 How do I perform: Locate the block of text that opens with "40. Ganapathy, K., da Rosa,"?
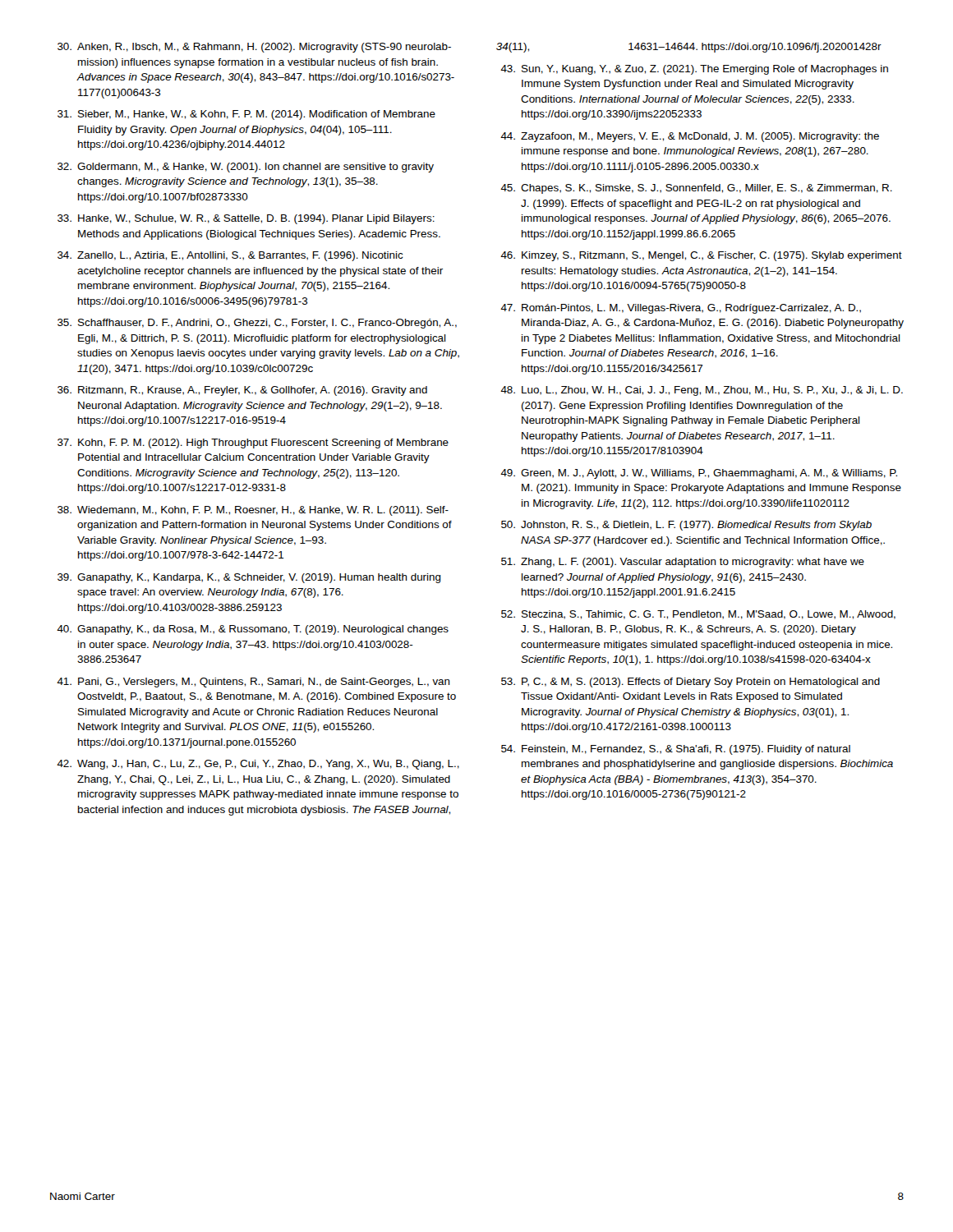(x=255, y=645)
